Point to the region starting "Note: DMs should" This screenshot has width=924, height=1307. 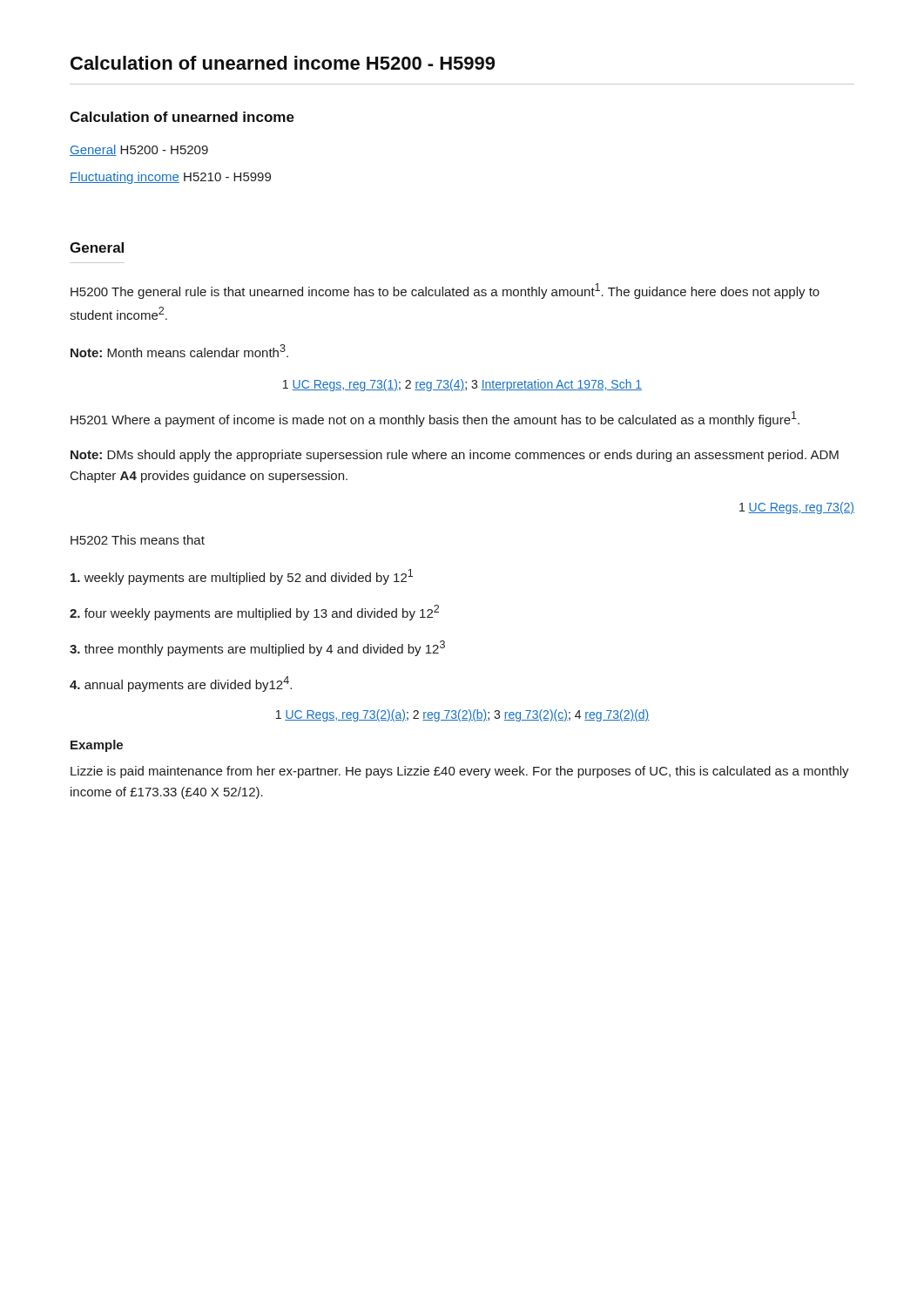[x=455, y=465]
